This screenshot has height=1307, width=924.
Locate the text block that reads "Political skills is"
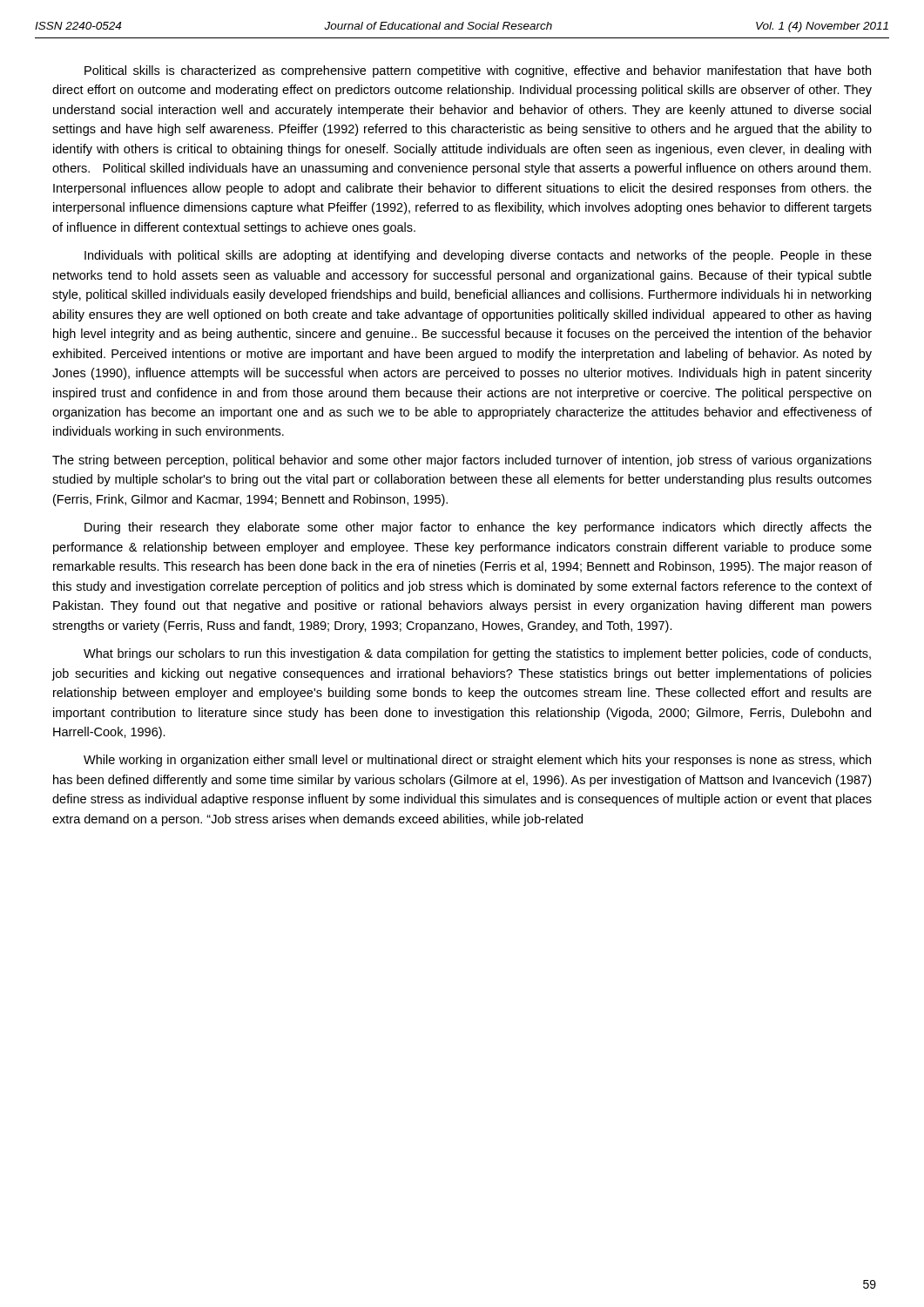point(462,149)
